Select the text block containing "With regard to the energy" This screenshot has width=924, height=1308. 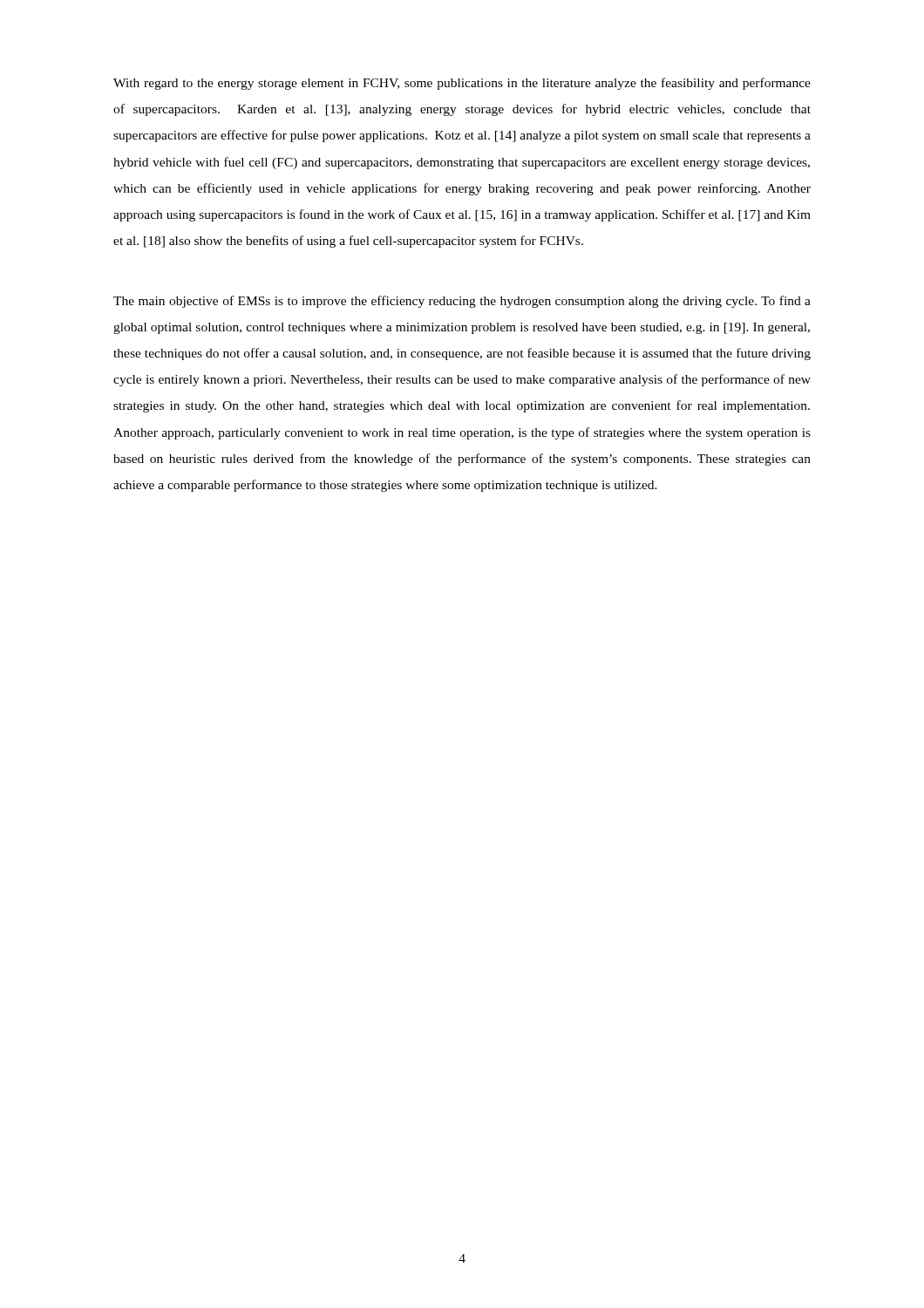[462, 161]
